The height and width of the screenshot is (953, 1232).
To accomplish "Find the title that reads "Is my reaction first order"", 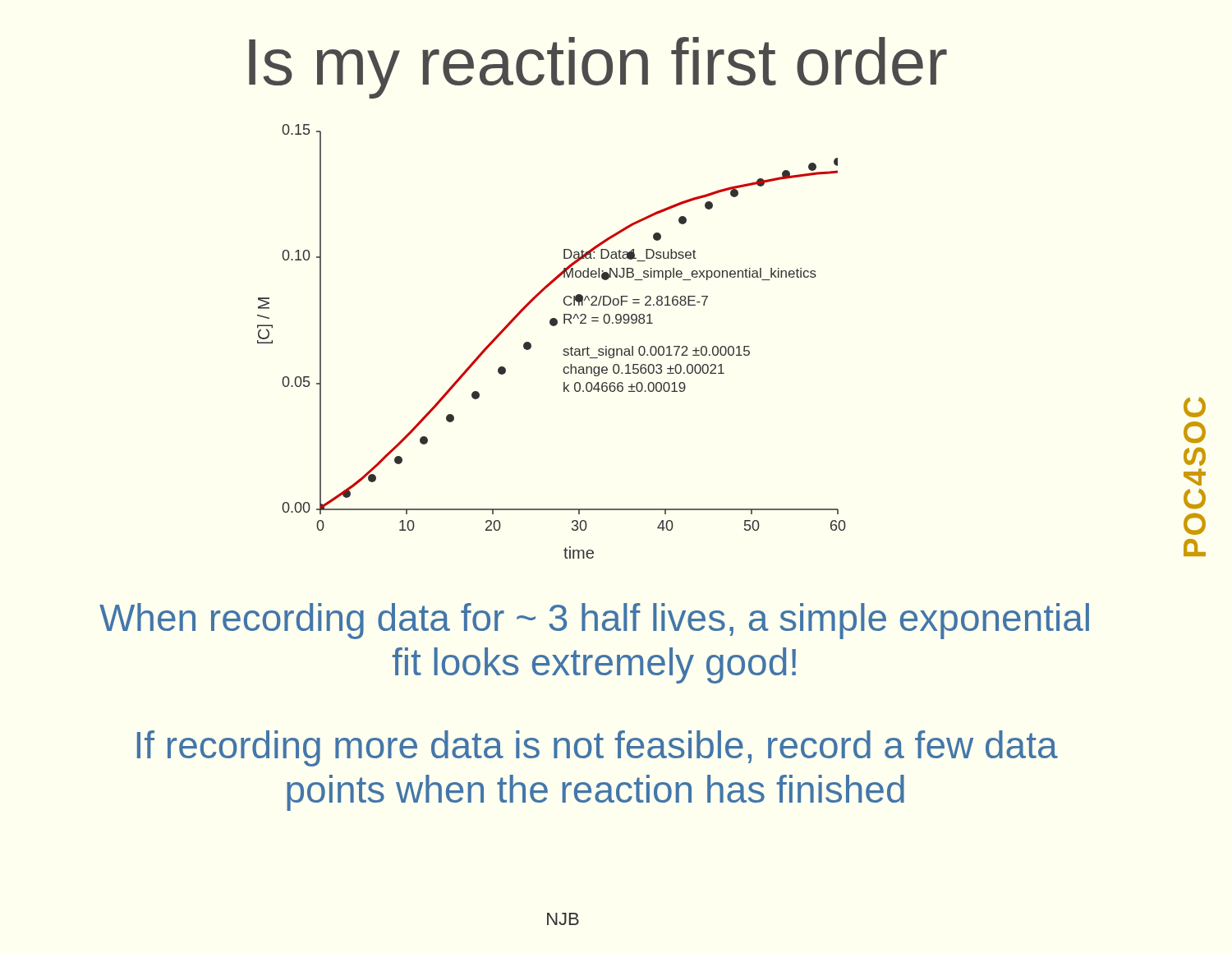I will point(595,62).
